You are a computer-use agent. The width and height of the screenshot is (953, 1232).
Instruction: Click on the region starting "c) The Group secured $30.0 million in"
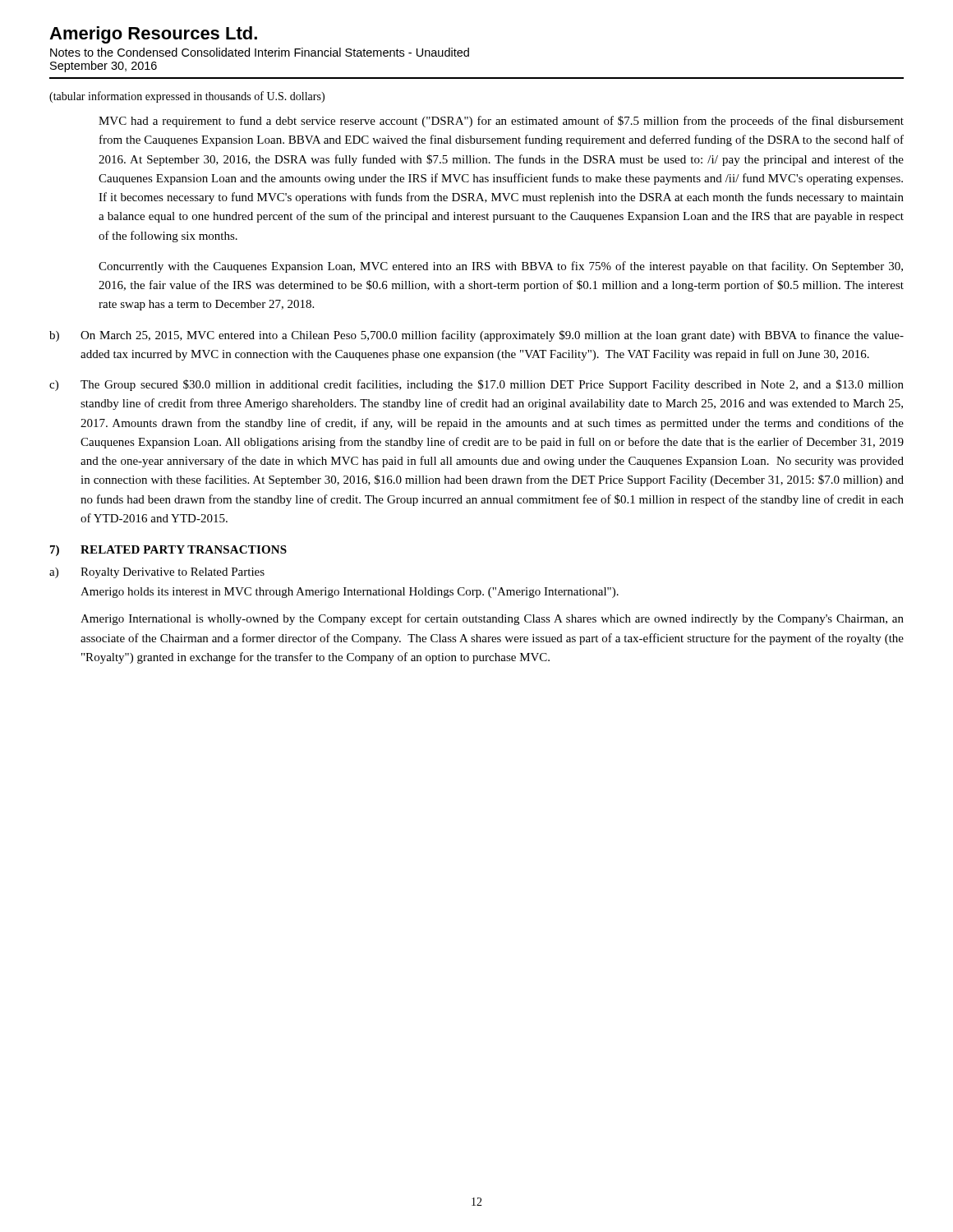476,452
